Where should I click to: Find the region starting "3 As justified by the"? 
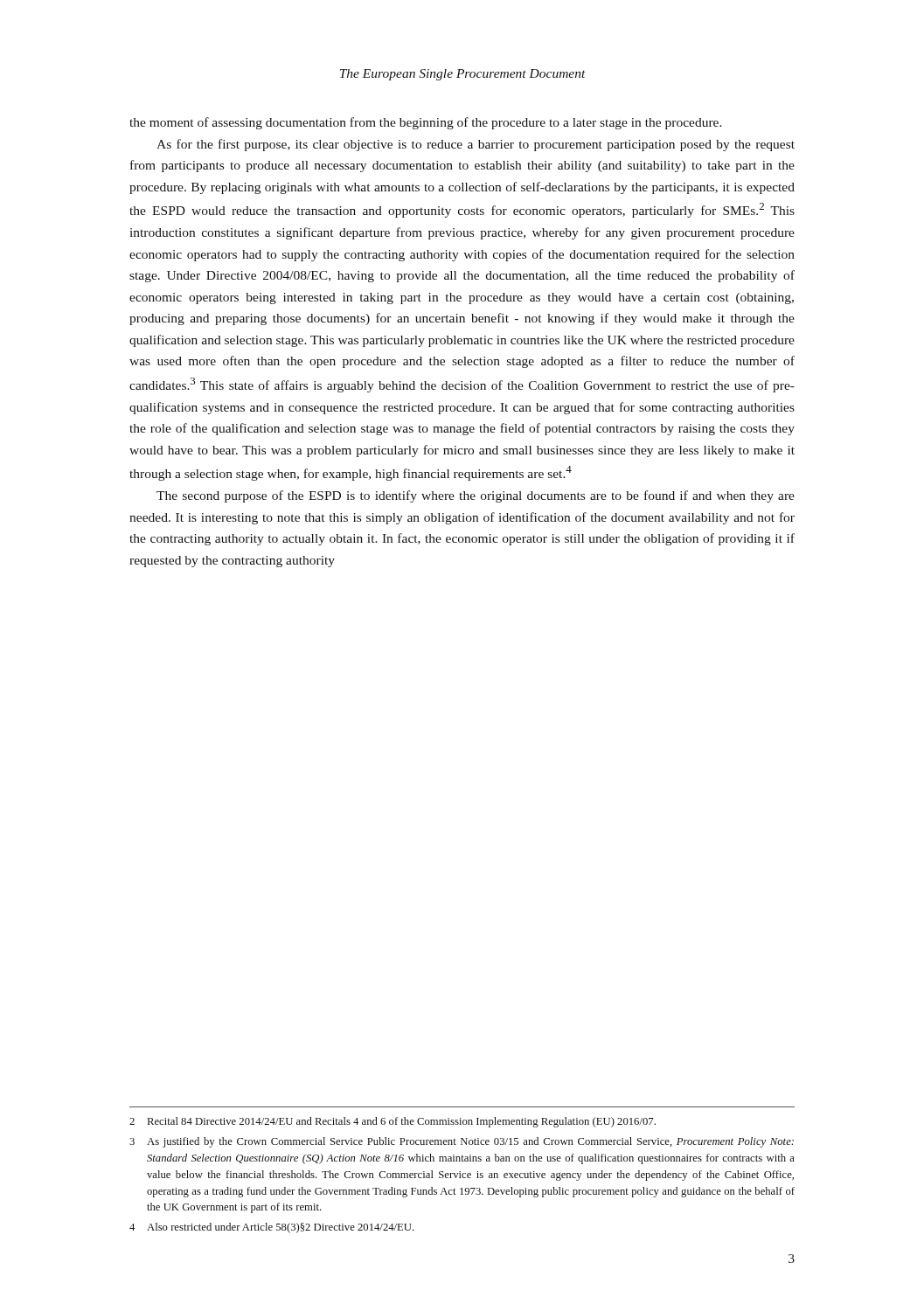[x=462, y=1175]
